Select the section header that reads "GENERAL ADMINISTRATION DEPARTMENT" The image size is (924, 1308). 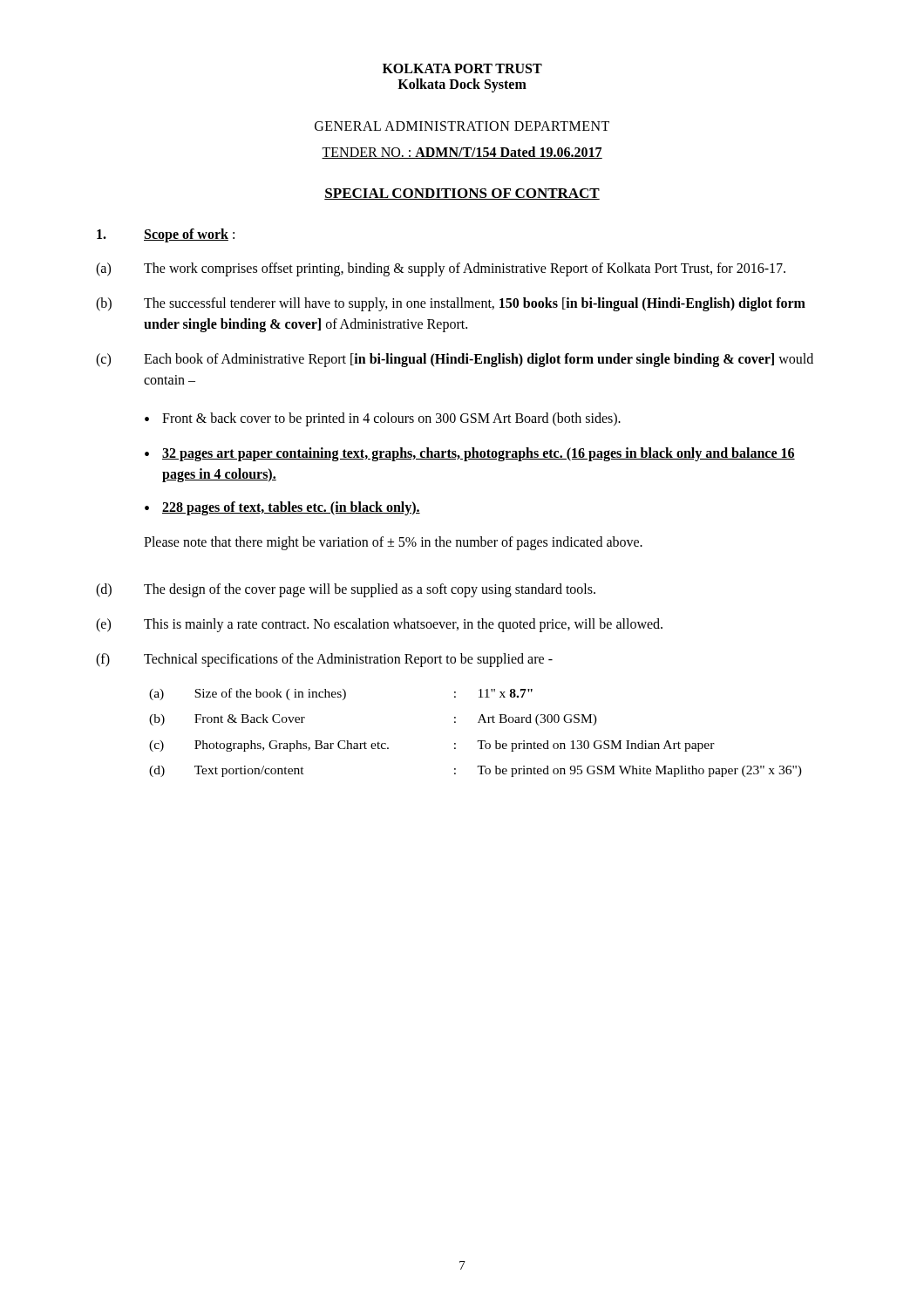[462, 126]
